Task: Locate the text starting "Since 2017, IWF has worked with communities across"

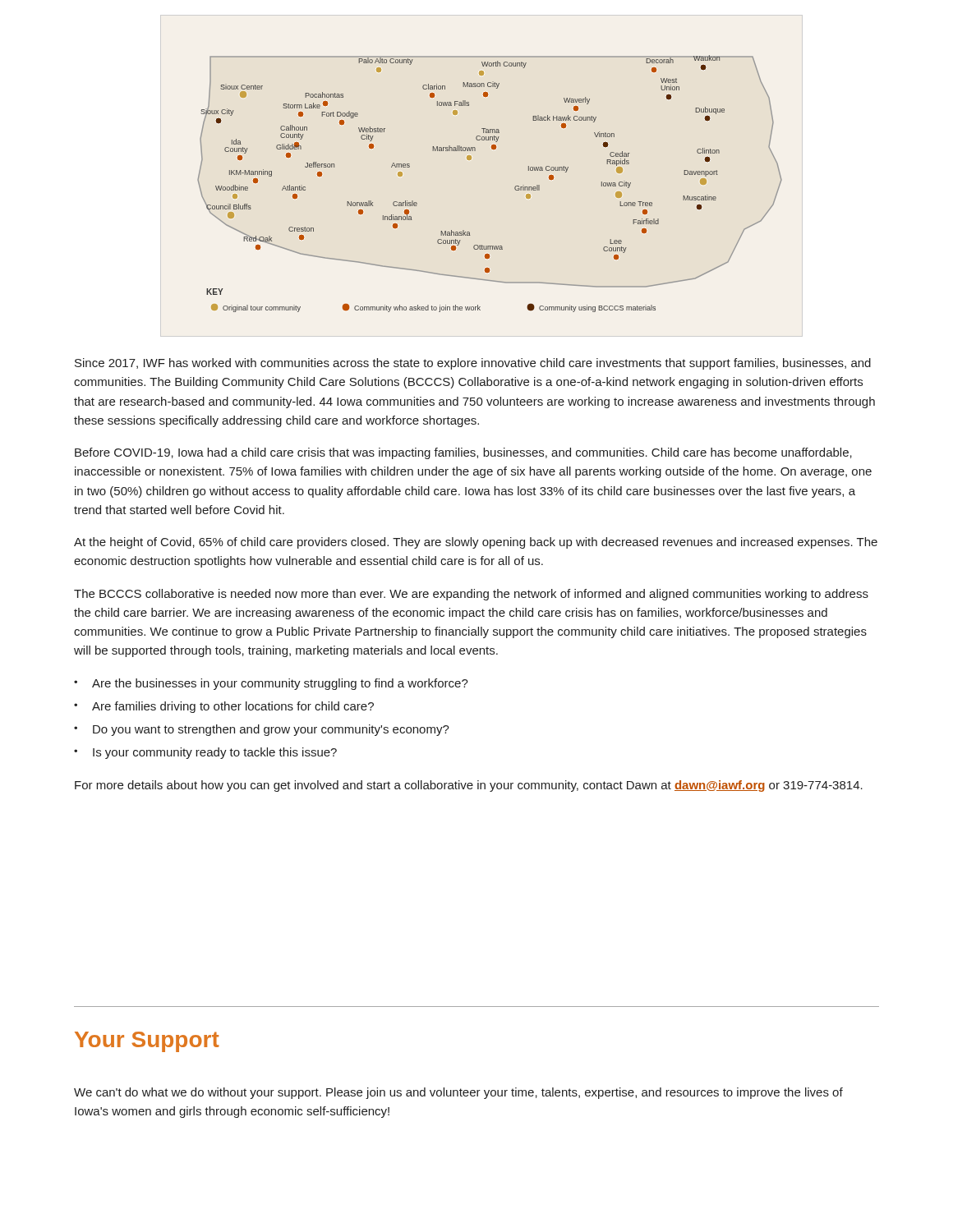Action: (475, 391)
